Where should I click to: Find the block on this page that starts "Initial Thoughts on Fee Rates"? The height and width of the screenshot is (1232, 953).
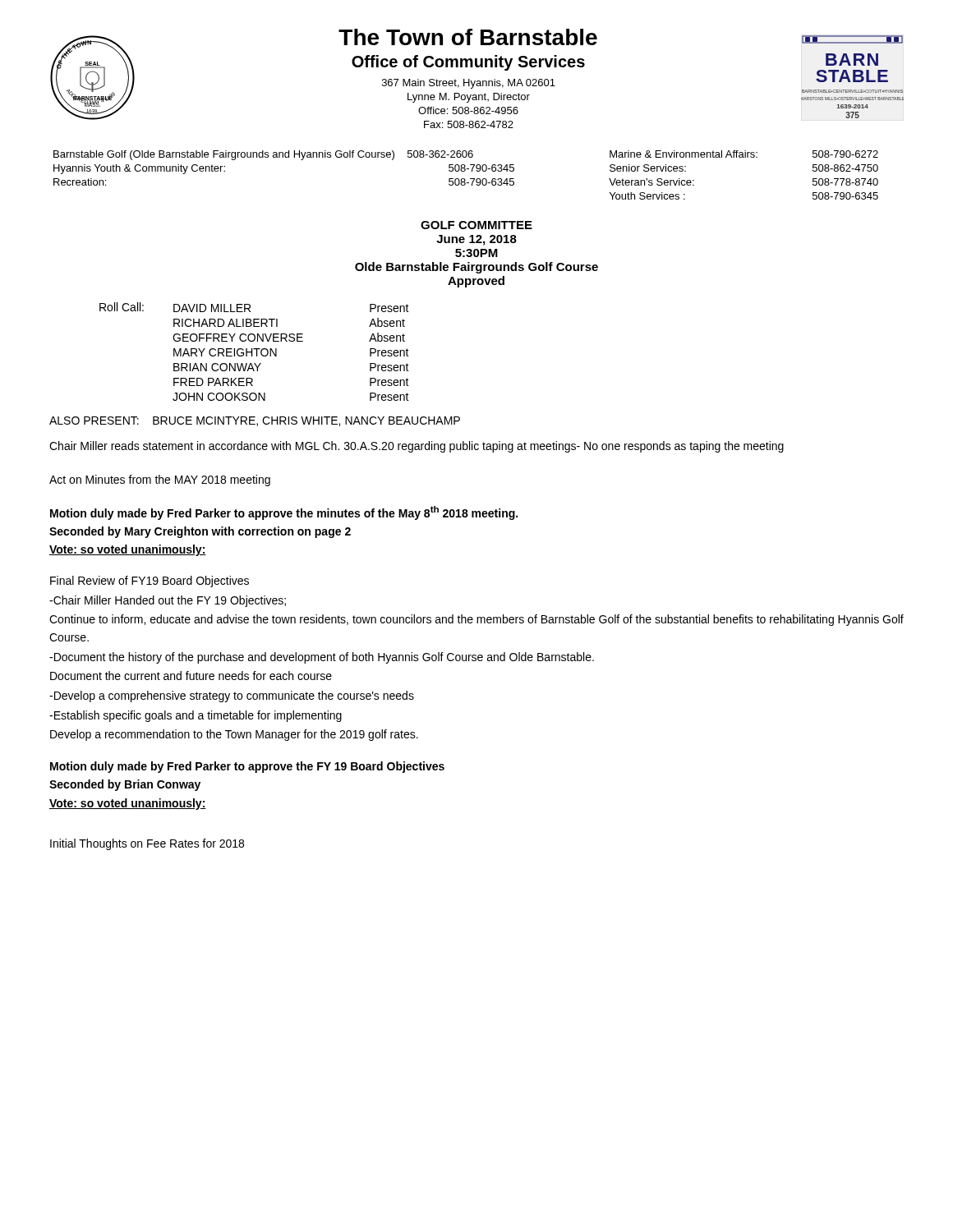(x=147, y=844)
